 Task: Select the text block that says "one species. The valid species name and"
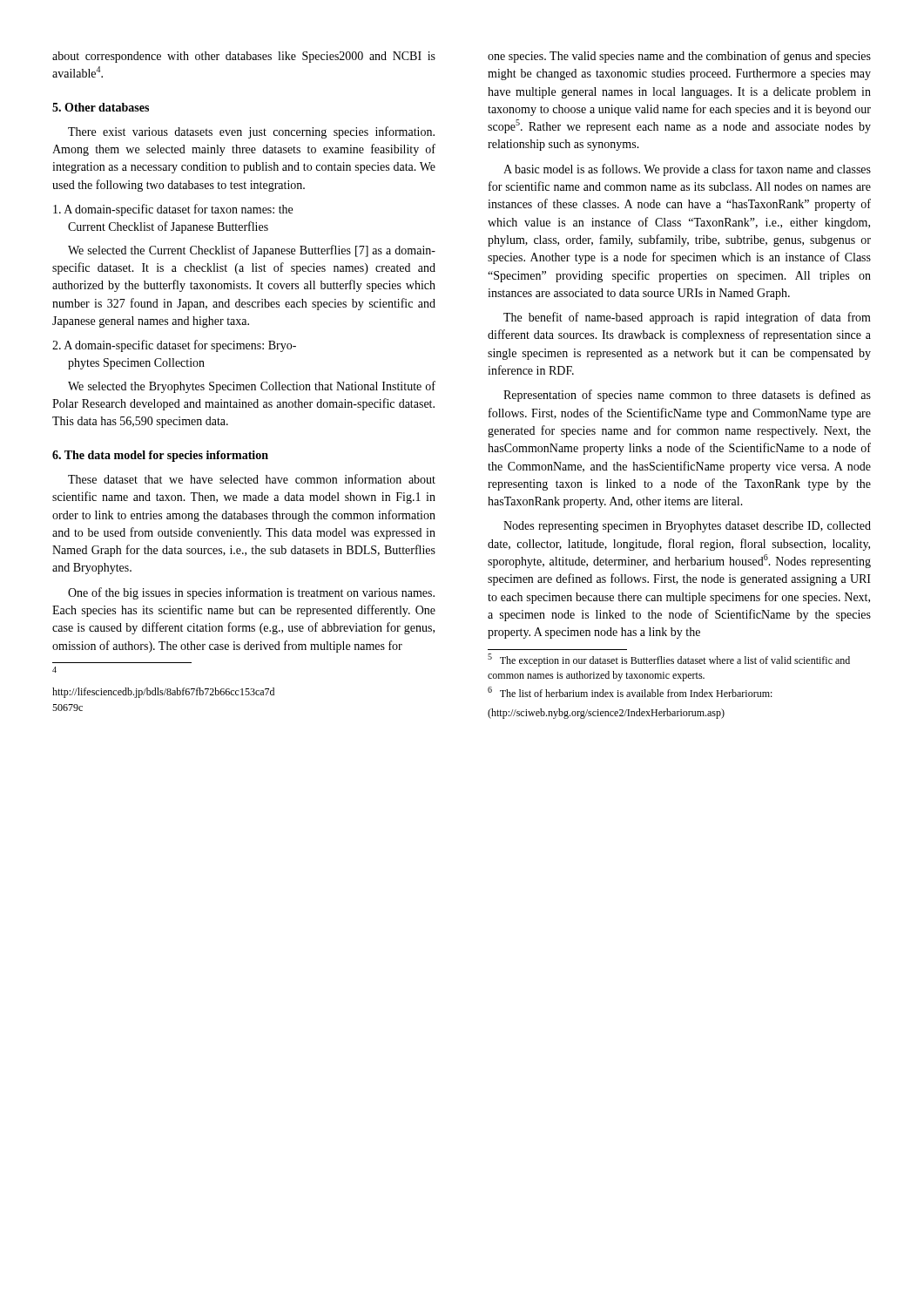tap(679, 101)
